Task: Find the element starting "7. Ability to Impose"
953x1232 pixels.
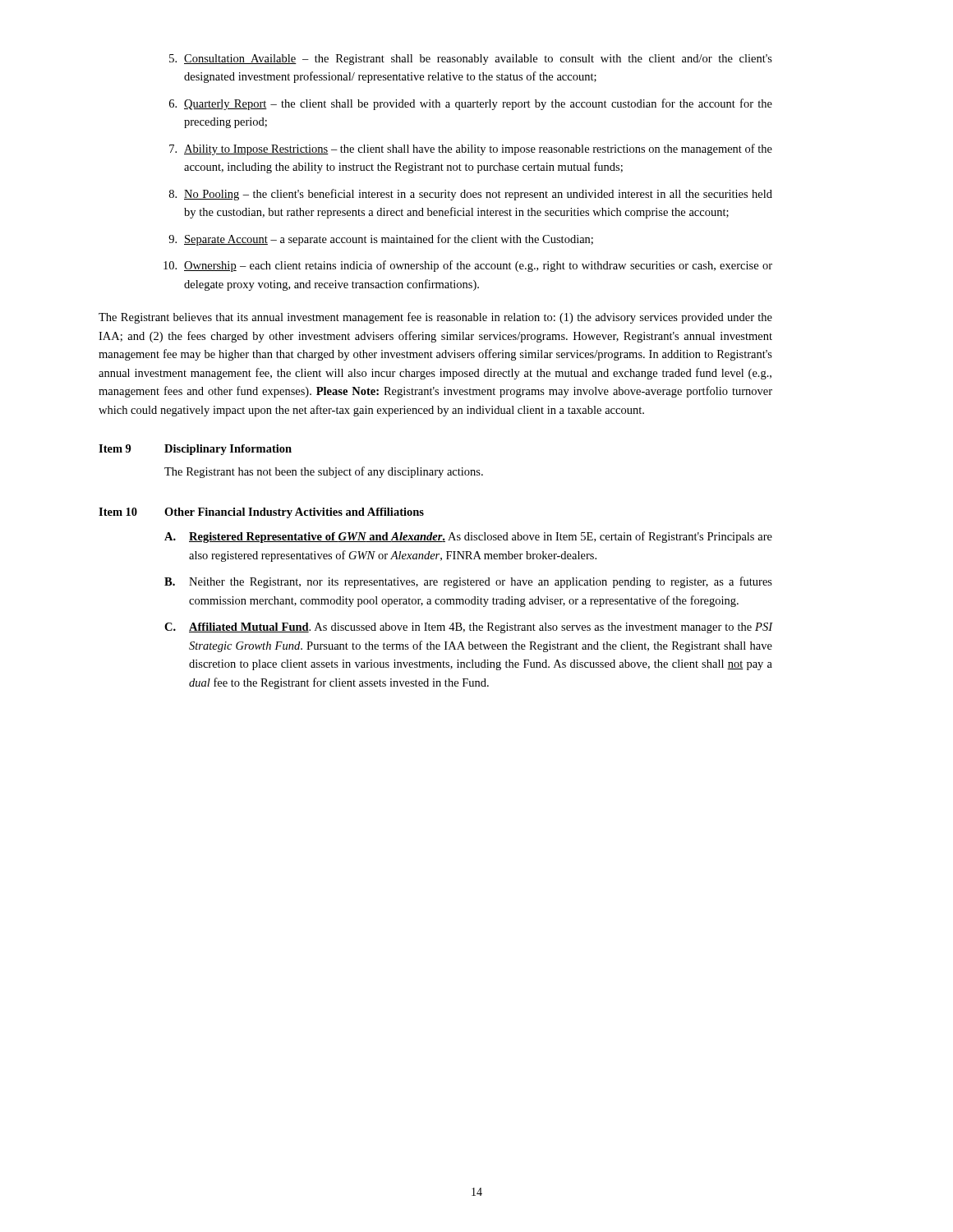Action: [460, 158]
